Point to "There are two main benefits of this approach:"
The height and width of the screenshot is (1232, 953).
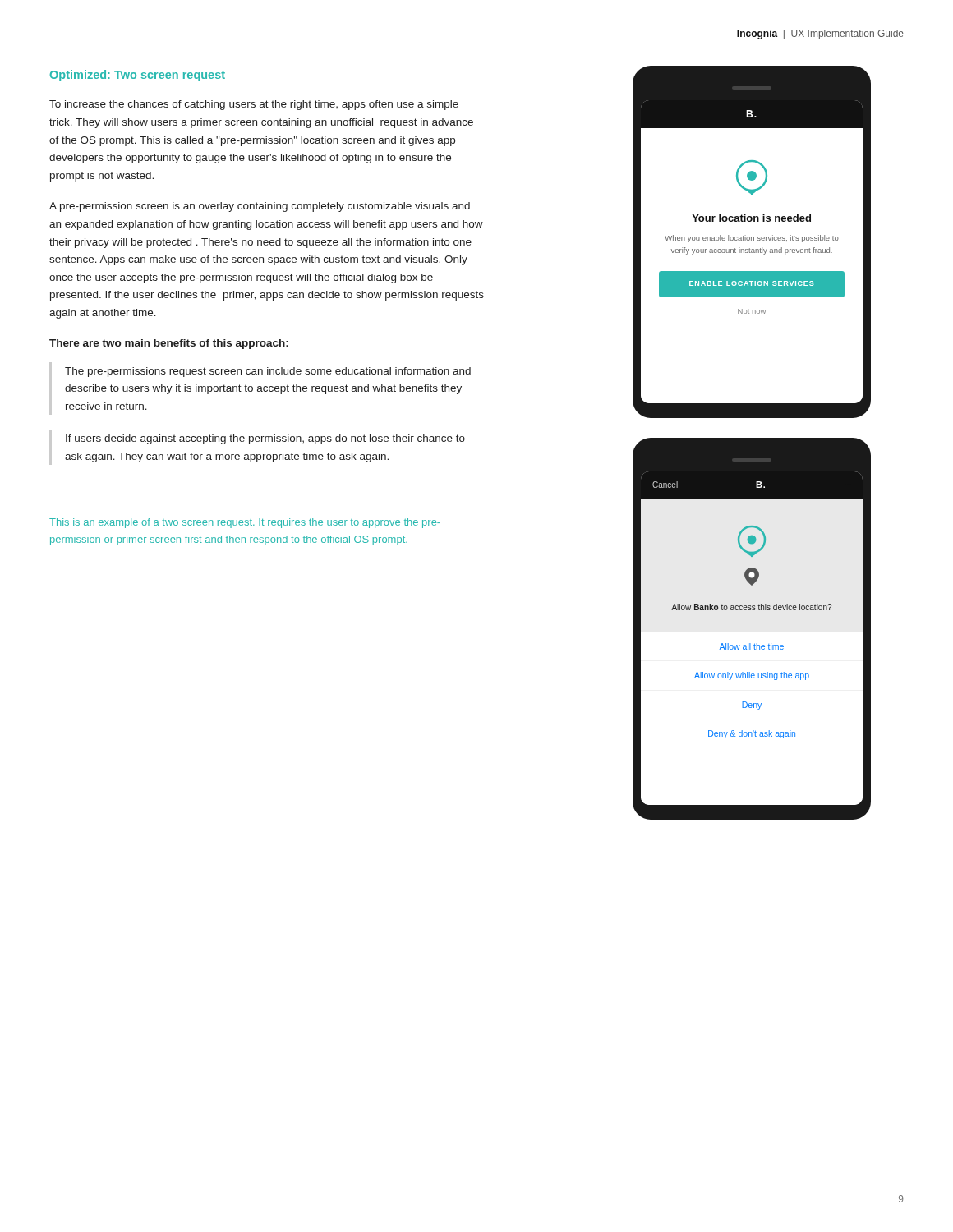coord(169,343)
